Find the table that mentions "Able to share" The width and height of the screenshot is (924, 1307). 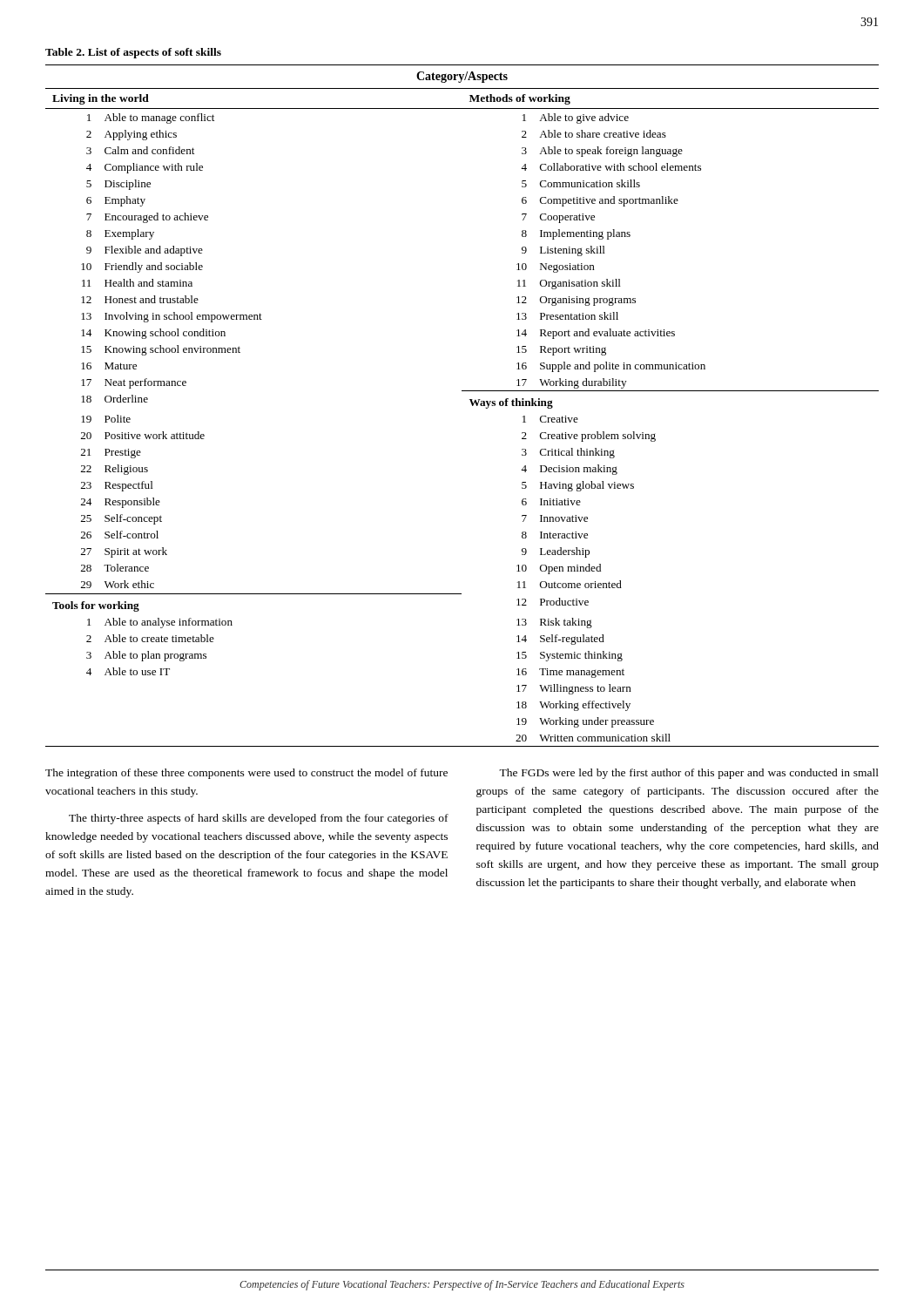point(462,406)
